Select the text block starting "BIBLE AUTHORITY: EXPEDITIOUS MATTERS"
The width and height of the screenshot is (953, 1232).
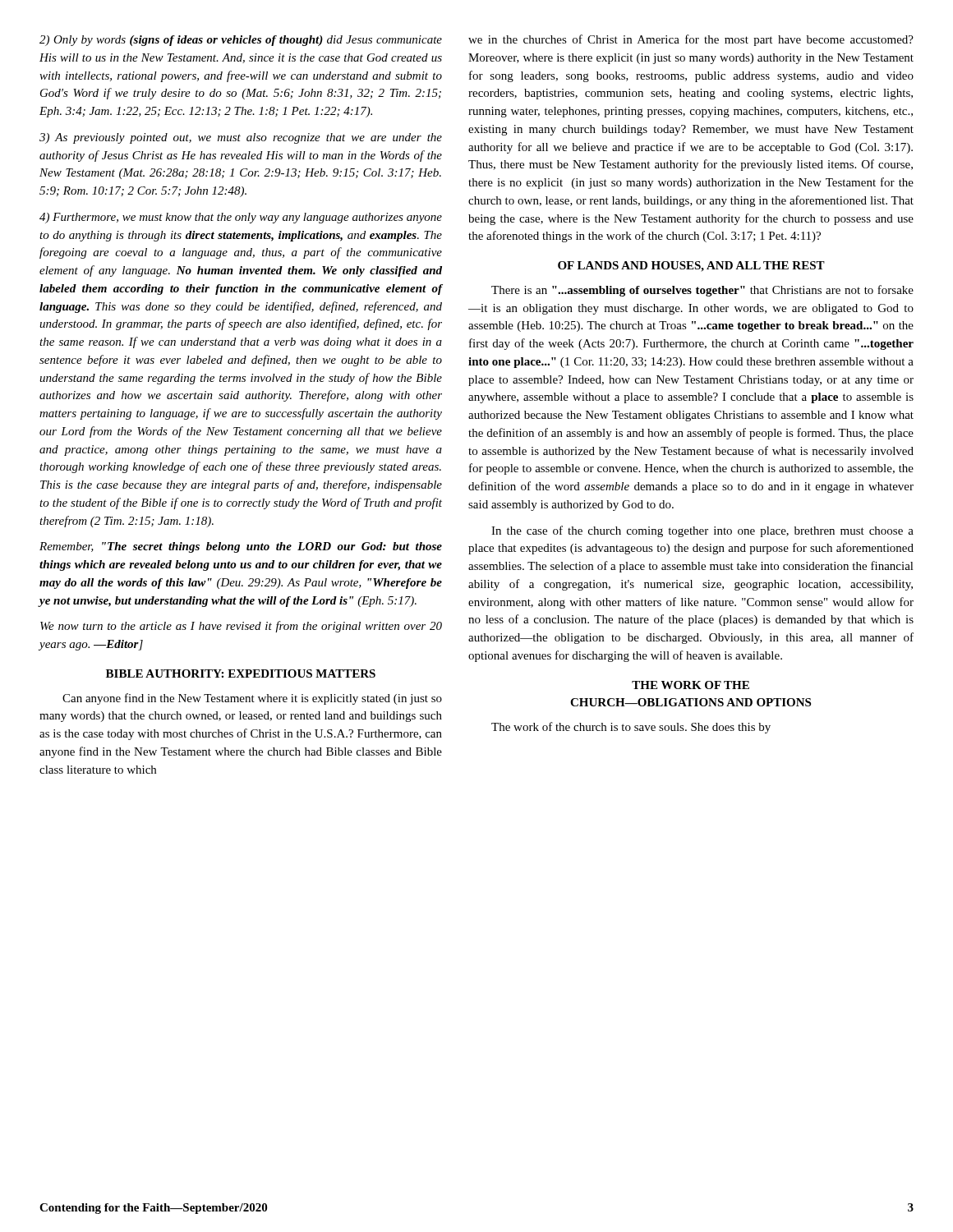click(x=241, y=674)
